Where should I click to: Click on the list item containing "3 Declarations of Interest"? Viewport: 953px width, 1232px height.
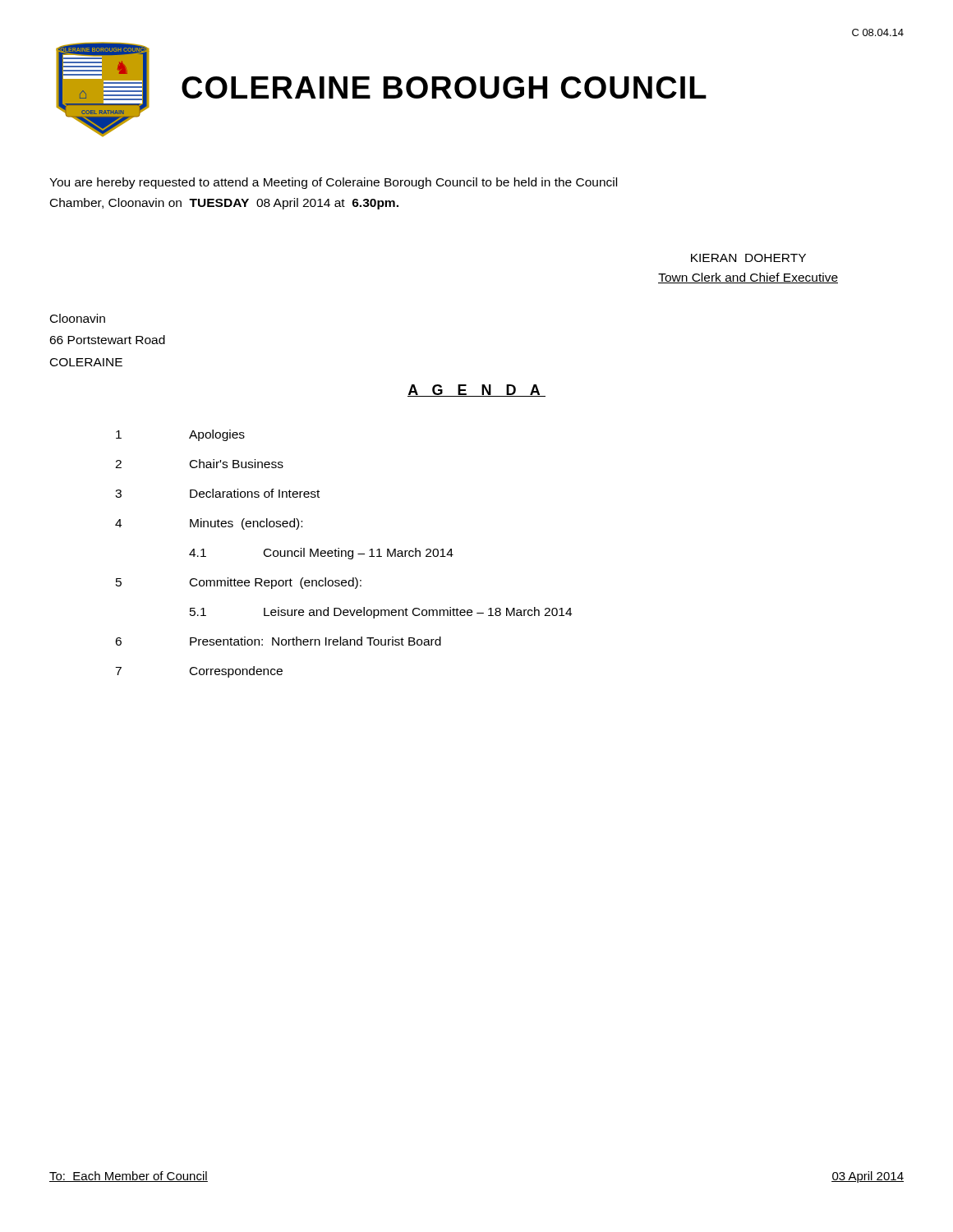pos(217,493)
